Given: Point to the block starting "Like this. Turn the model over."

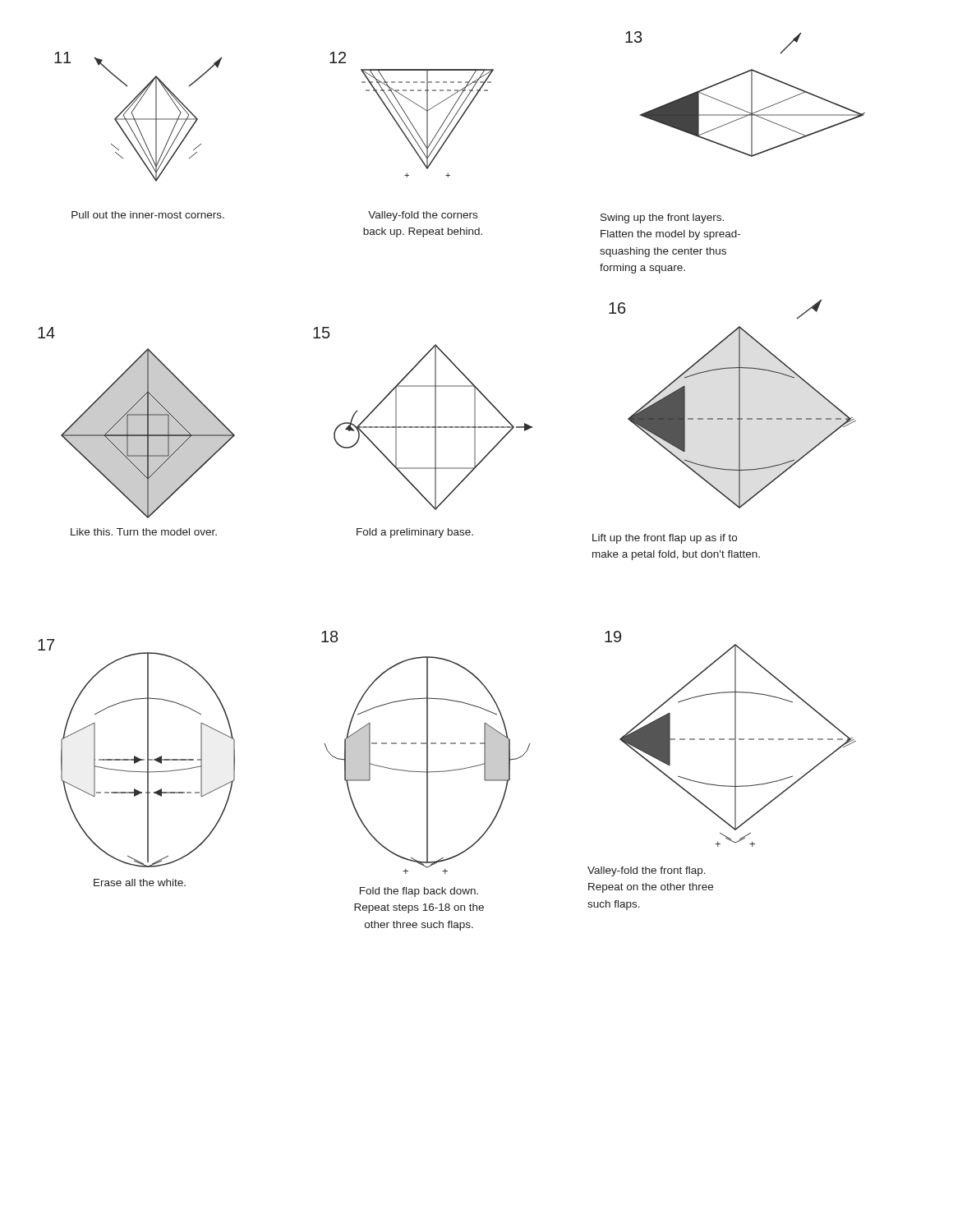Looking at the screenshot, I should pos(144,532).
